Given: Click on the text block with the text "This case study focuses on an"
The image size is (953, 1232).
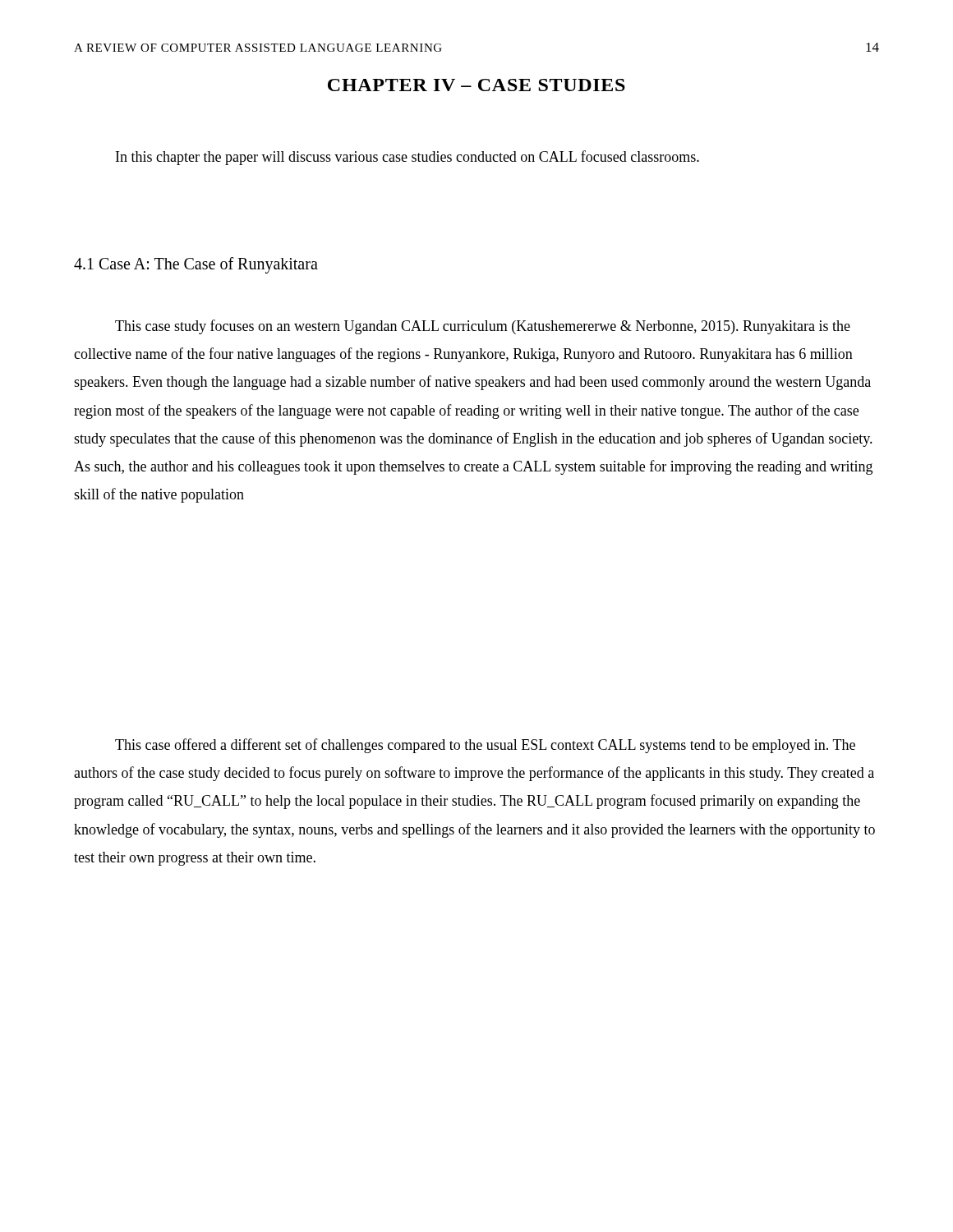Looking at the screenshot, I should [473, 410].
